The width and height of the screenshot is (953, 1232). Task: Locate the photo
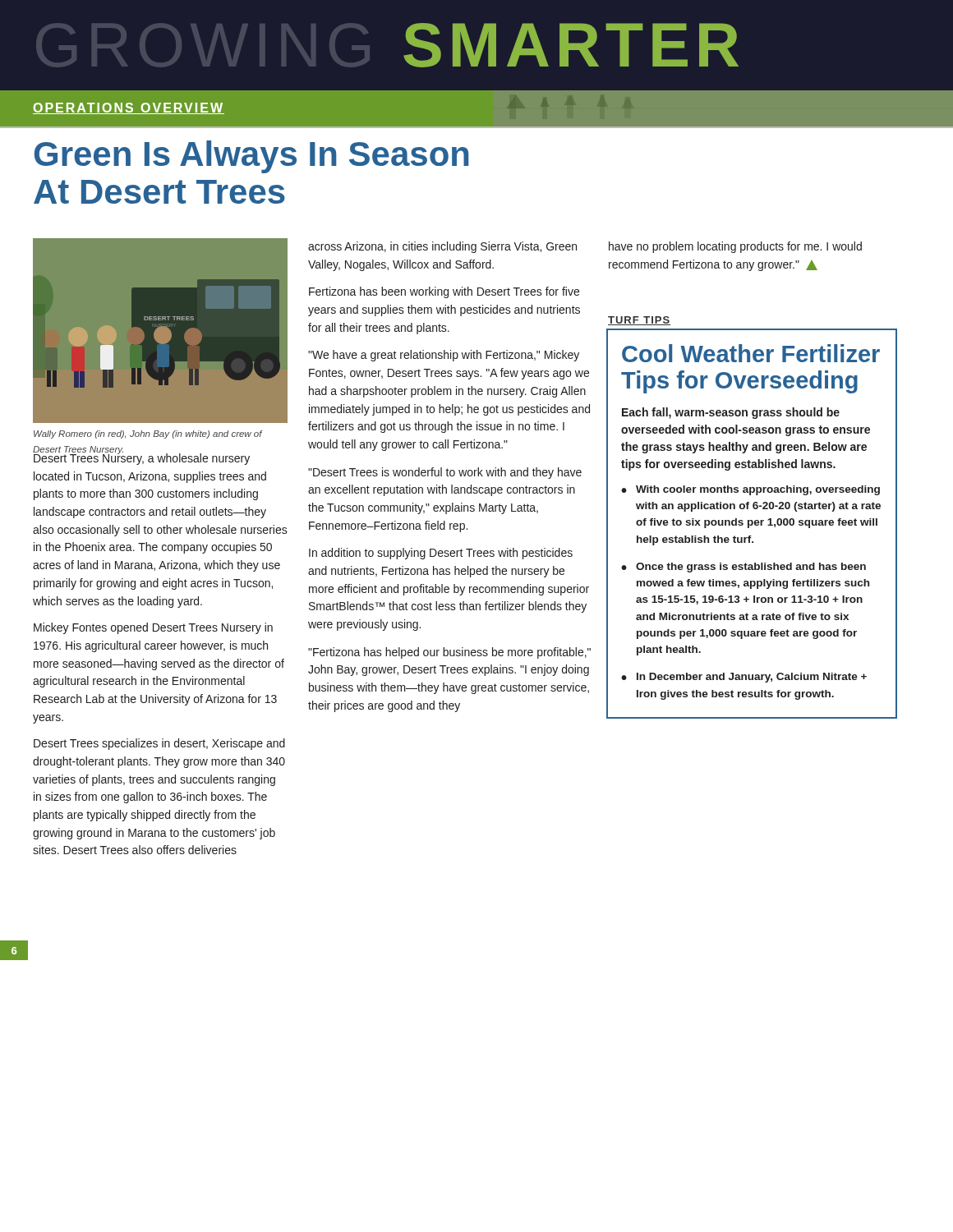pyautogui.click(x=160, y=331)
